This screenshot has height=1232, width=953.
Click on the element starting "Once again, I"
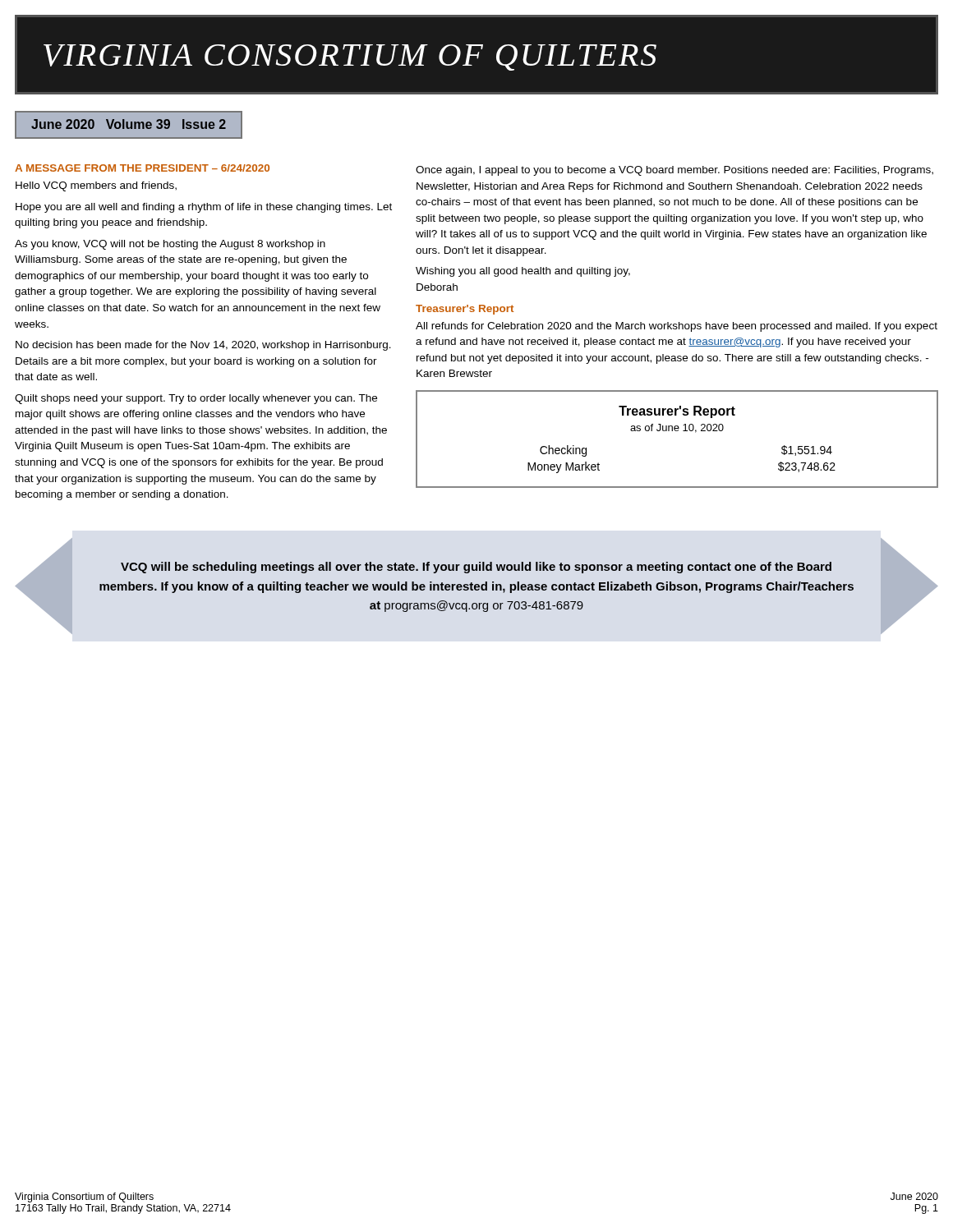pos(677,229)
